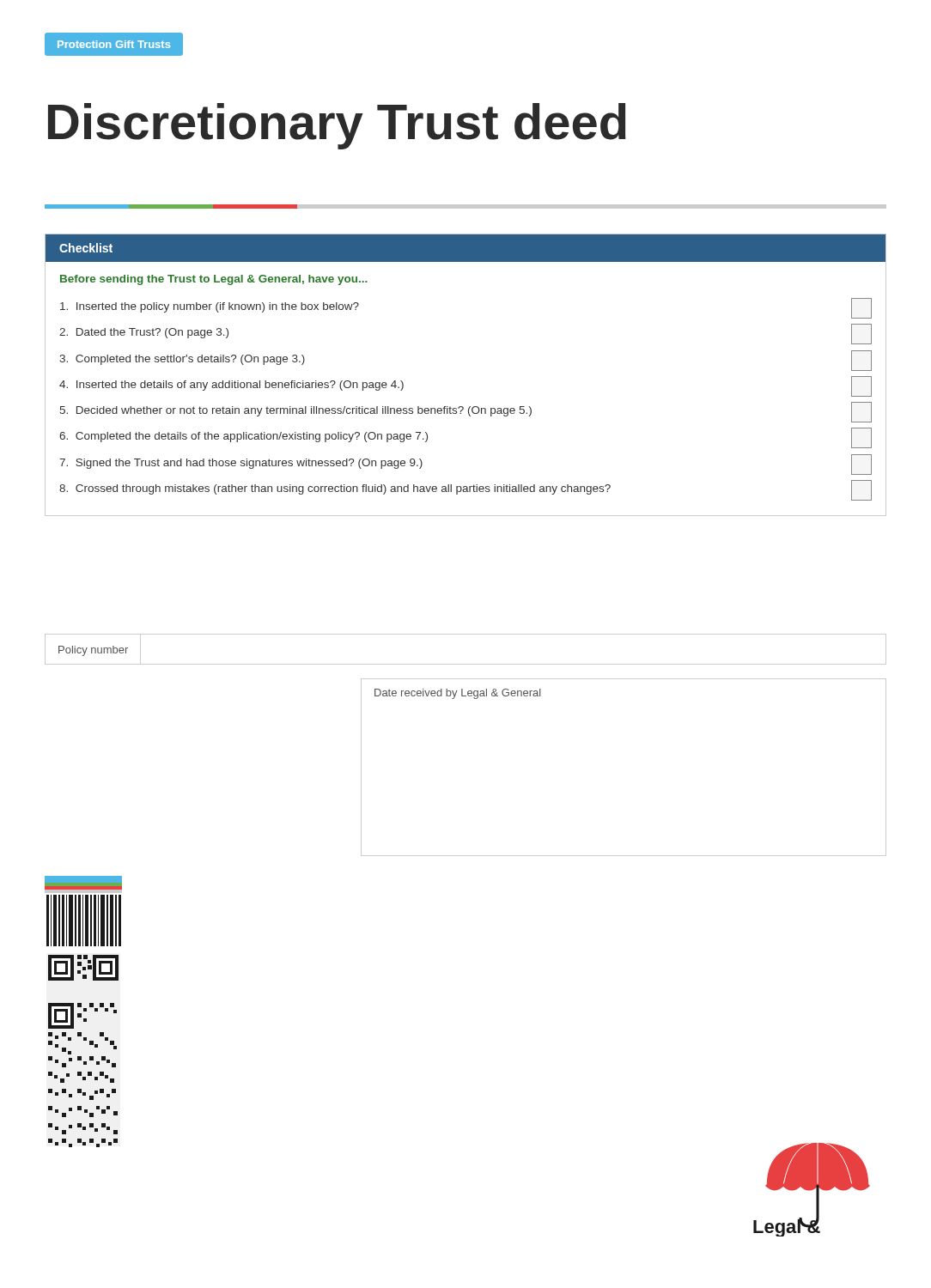The width and height of the screenshot is (931, 1288).
Task: Click the passage that begins "3. Completed the settlor's details? (On page"
Action: pos(246,360)
